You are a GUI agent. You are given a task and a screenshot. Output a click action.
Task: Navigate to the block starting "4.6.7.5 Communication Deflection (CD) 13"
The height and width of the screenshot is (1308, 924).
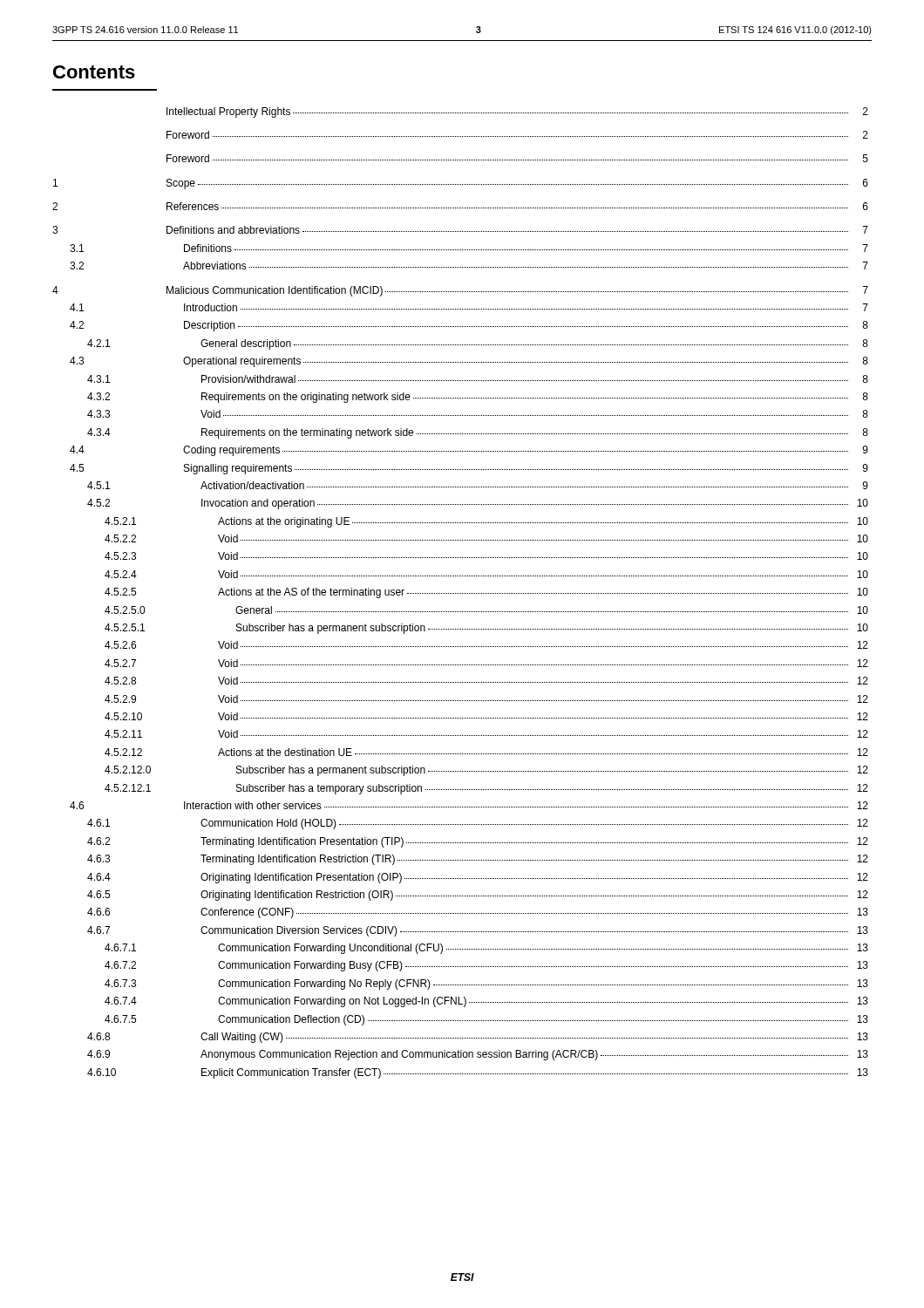(462, 1020)
